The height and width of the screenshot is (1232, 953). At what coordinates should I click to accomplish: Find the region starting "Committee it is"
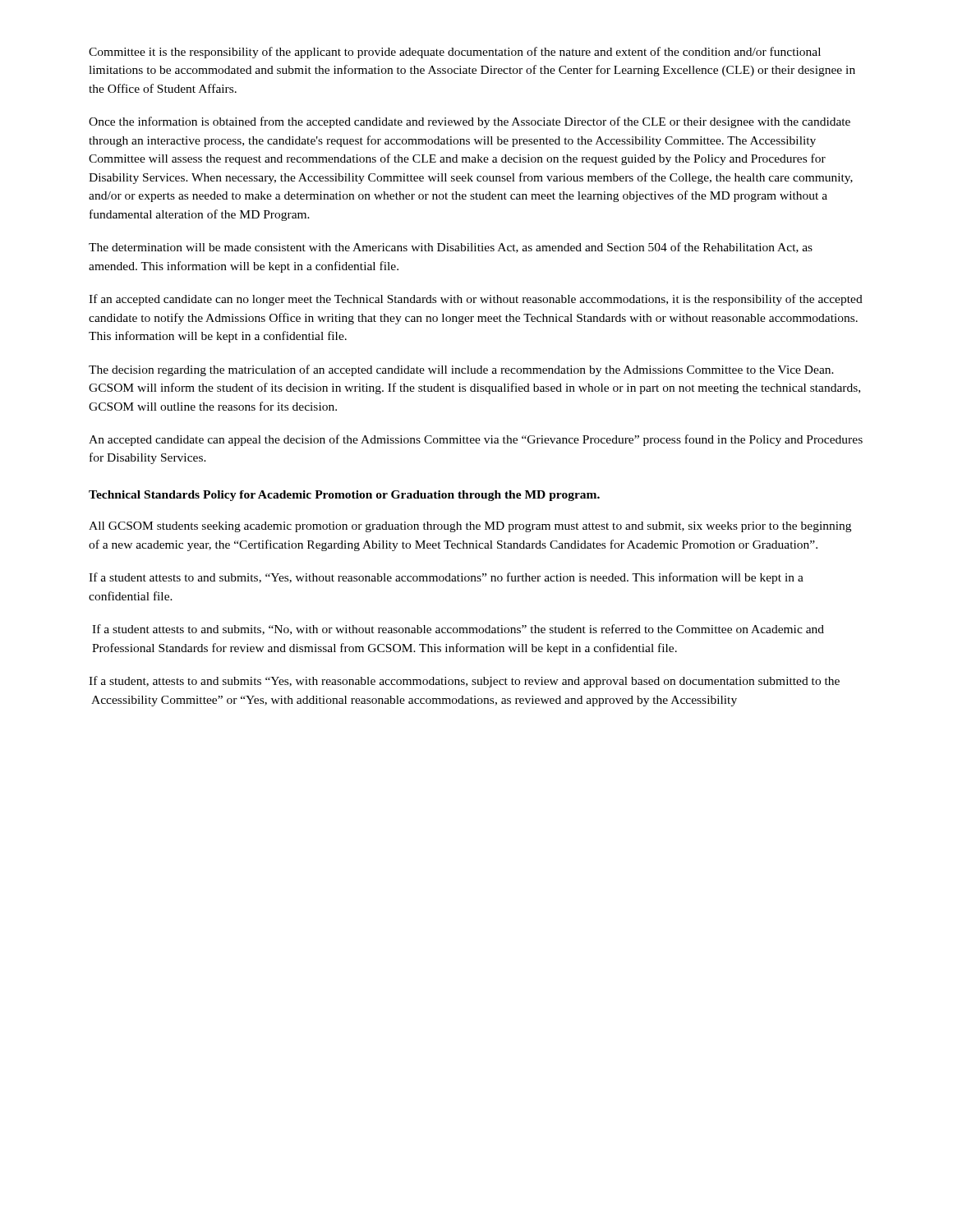click(x=472, y=70)
